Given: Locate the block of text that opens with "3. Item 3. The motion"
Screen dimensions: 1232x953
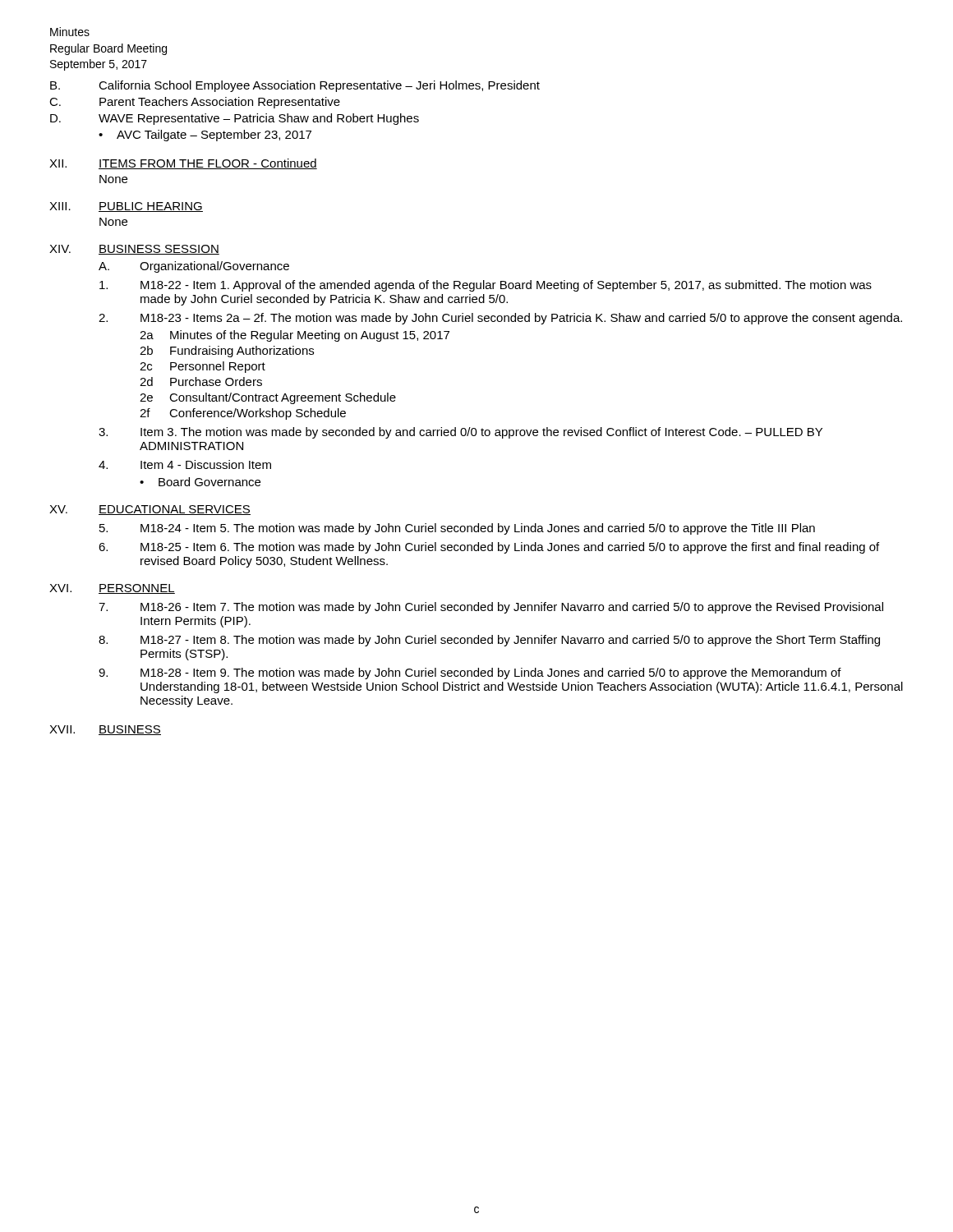Looking at the screenshot, I should point(501,438).
